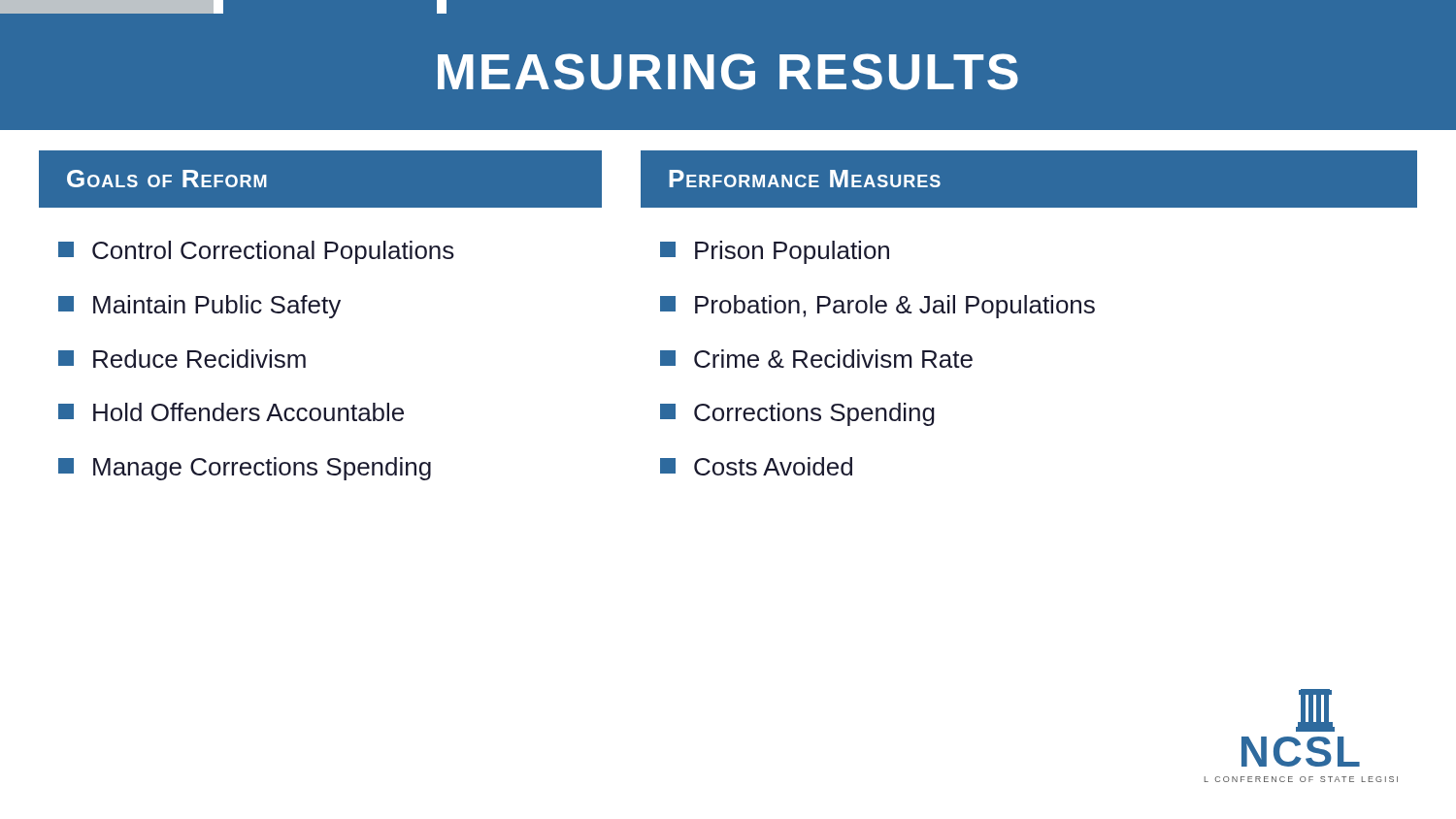Locate the element starting "Prison Population"
The height and width of the screenshot is (819, 1456).
tap(775, 251)
